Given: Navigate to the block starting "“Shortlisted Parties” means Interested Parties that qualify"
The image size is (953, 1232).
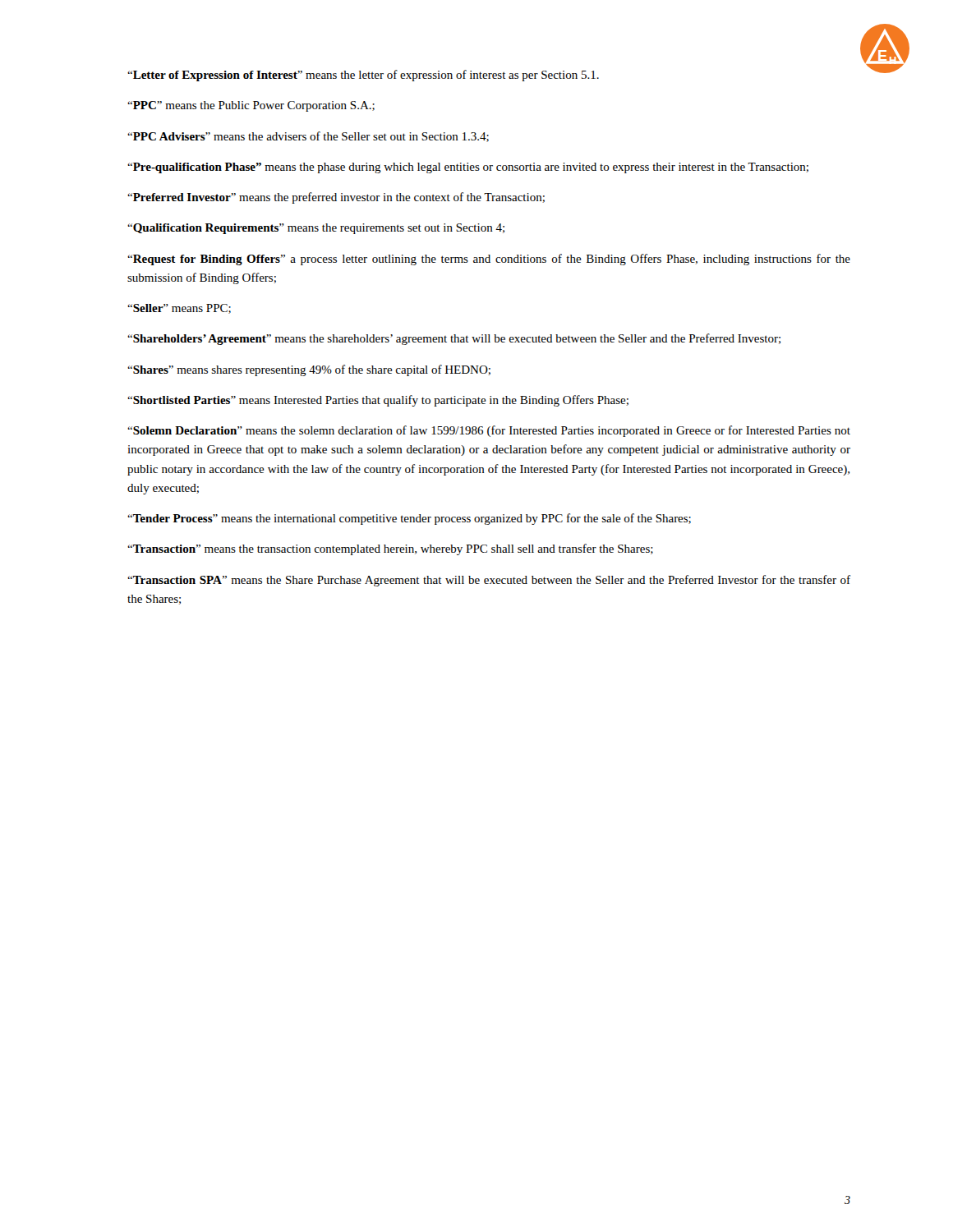Looking at the screenshot, I should pos(378,400).
